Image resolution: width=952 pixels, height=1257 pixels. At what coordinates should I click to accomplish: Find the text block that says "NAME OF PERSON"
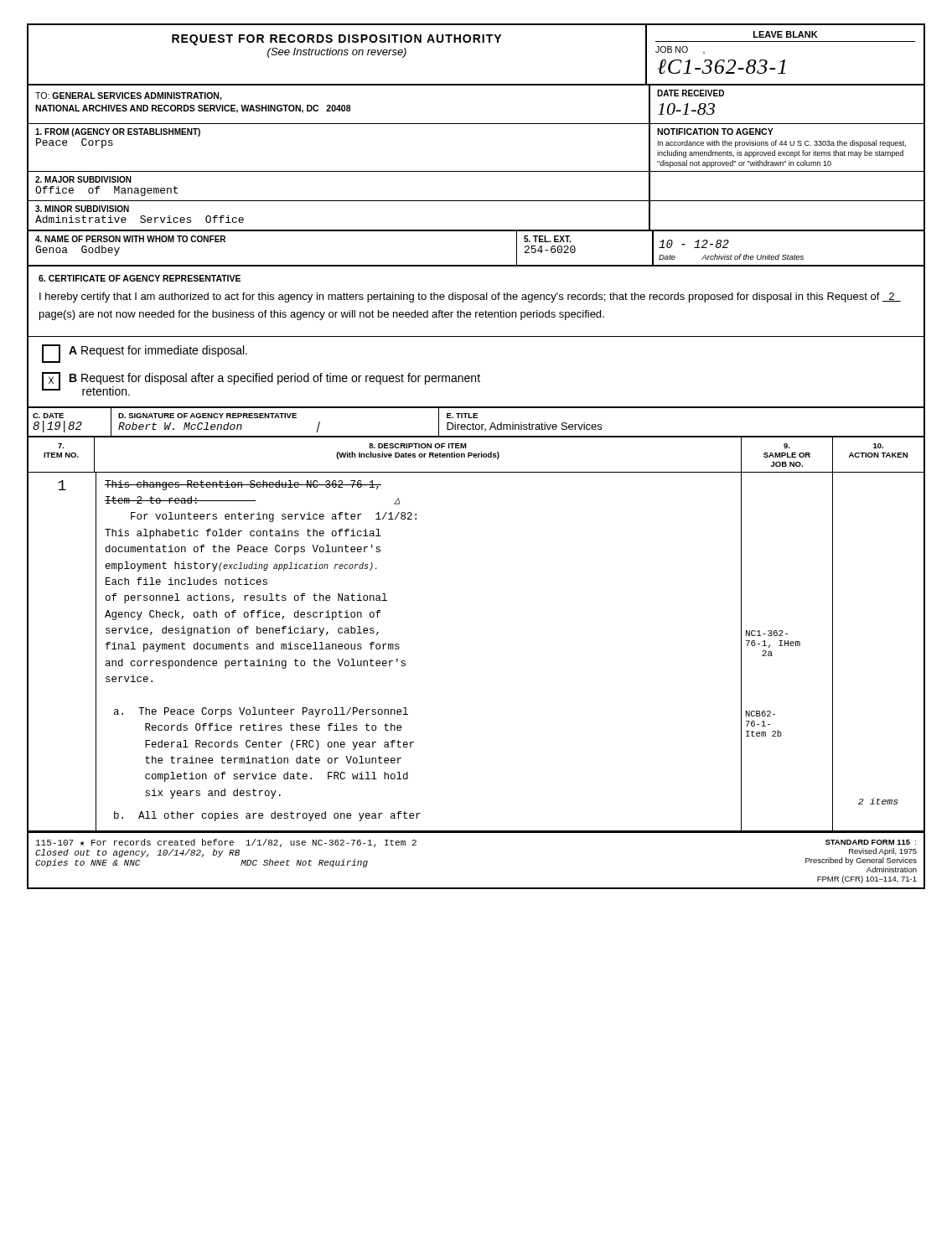coord(476,248)
